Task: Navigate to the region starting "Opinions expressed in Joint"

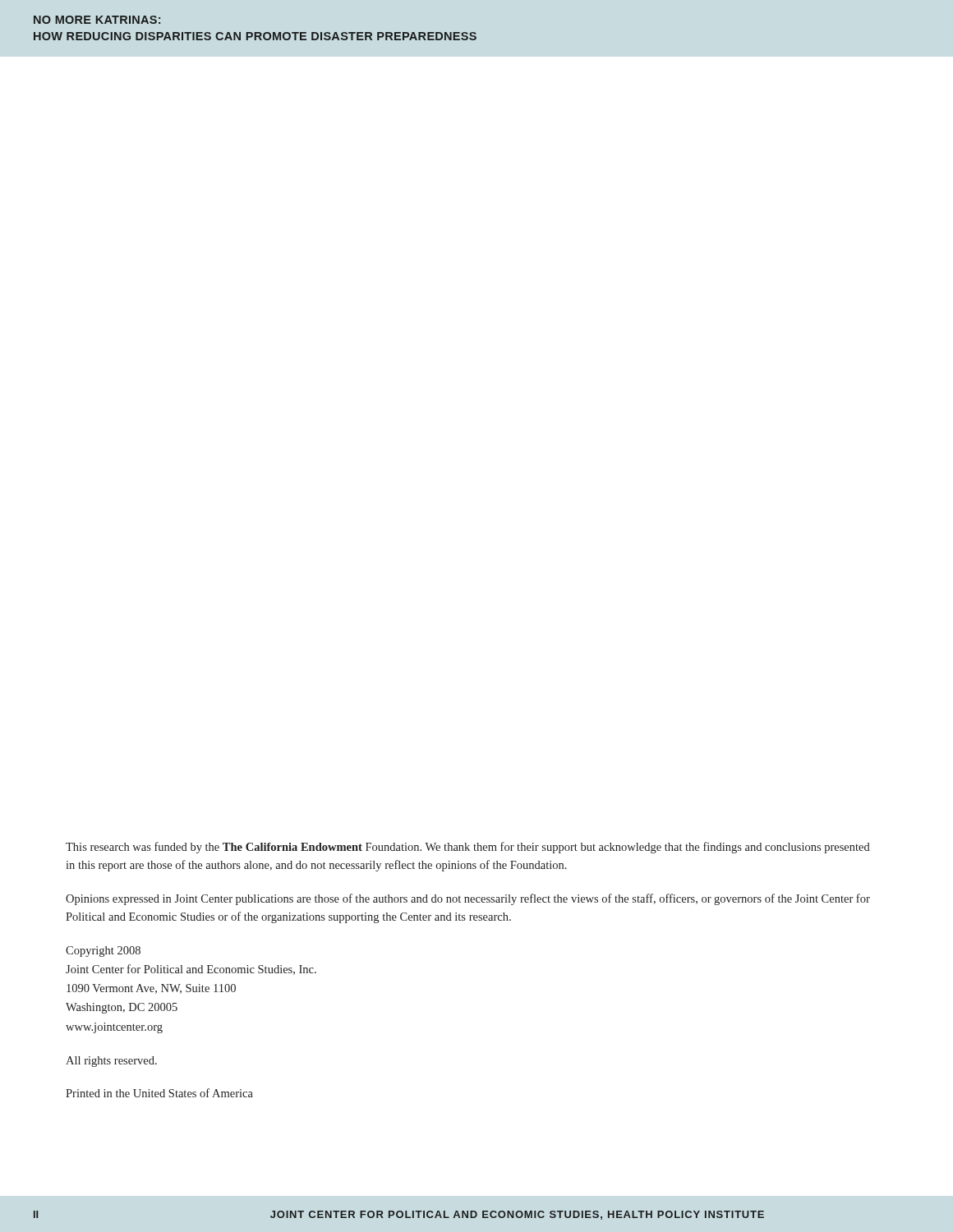Action: pos(468,908)
